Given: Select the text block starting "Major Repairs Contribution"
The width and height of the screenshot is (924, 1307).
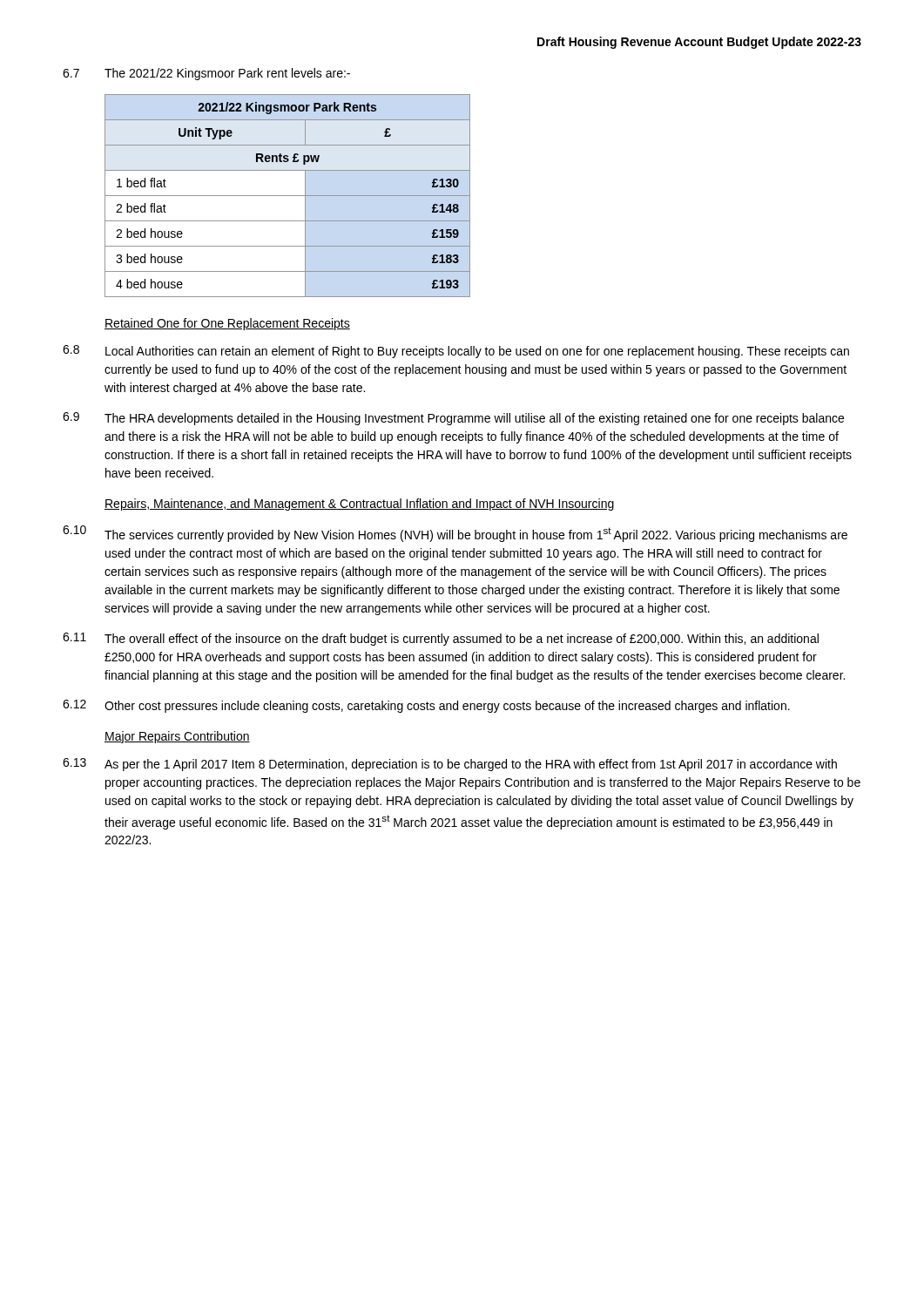Looking at the screenshot, I should pos(177,736).
